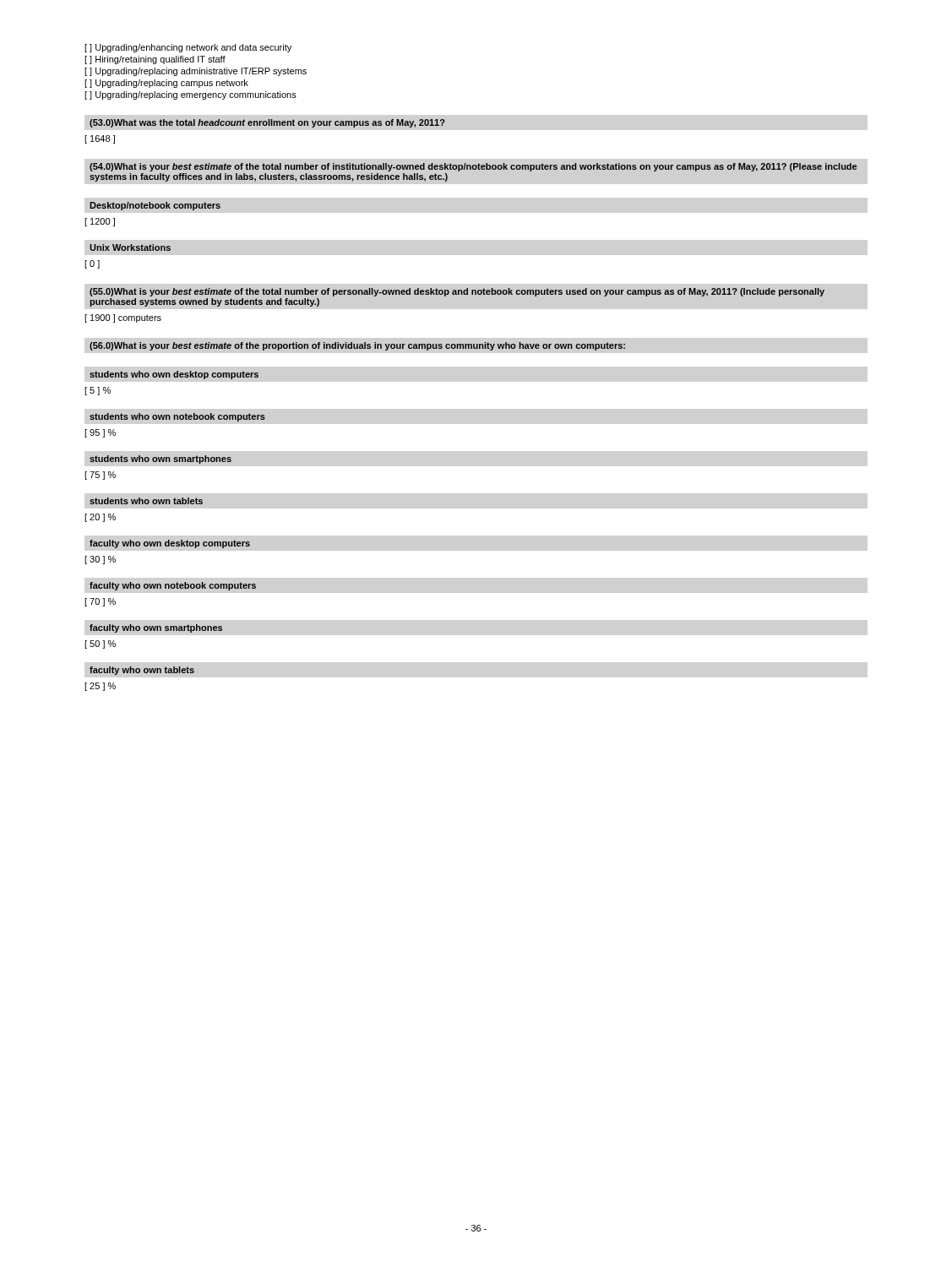Viewport: 952px width, 1267px height.
Task: Click on the section header that reads "(56.0)What is your best estimate"
Action: (x=358, y=346)
